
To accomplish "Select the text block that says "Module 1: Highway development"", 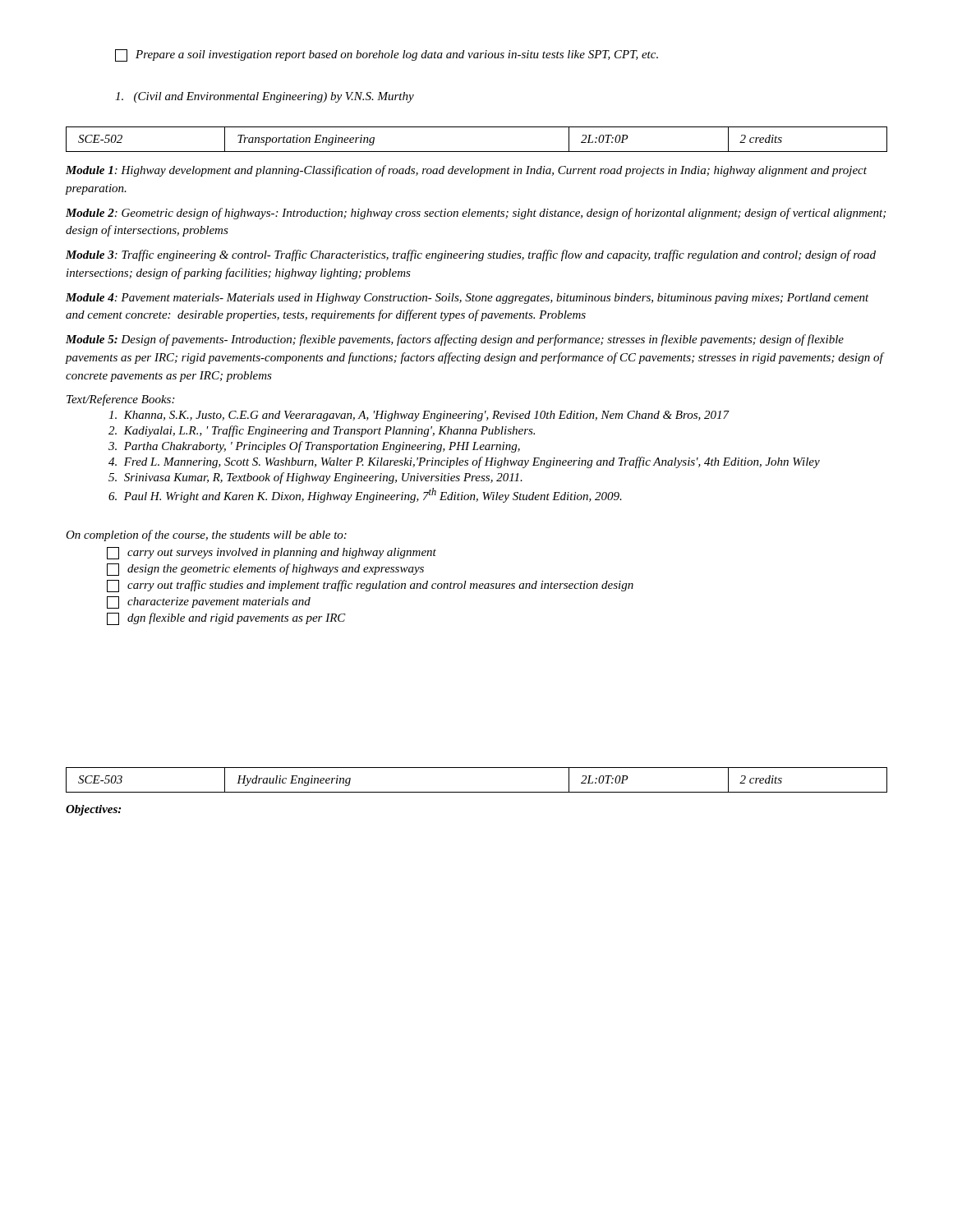I will coord(466,179).
